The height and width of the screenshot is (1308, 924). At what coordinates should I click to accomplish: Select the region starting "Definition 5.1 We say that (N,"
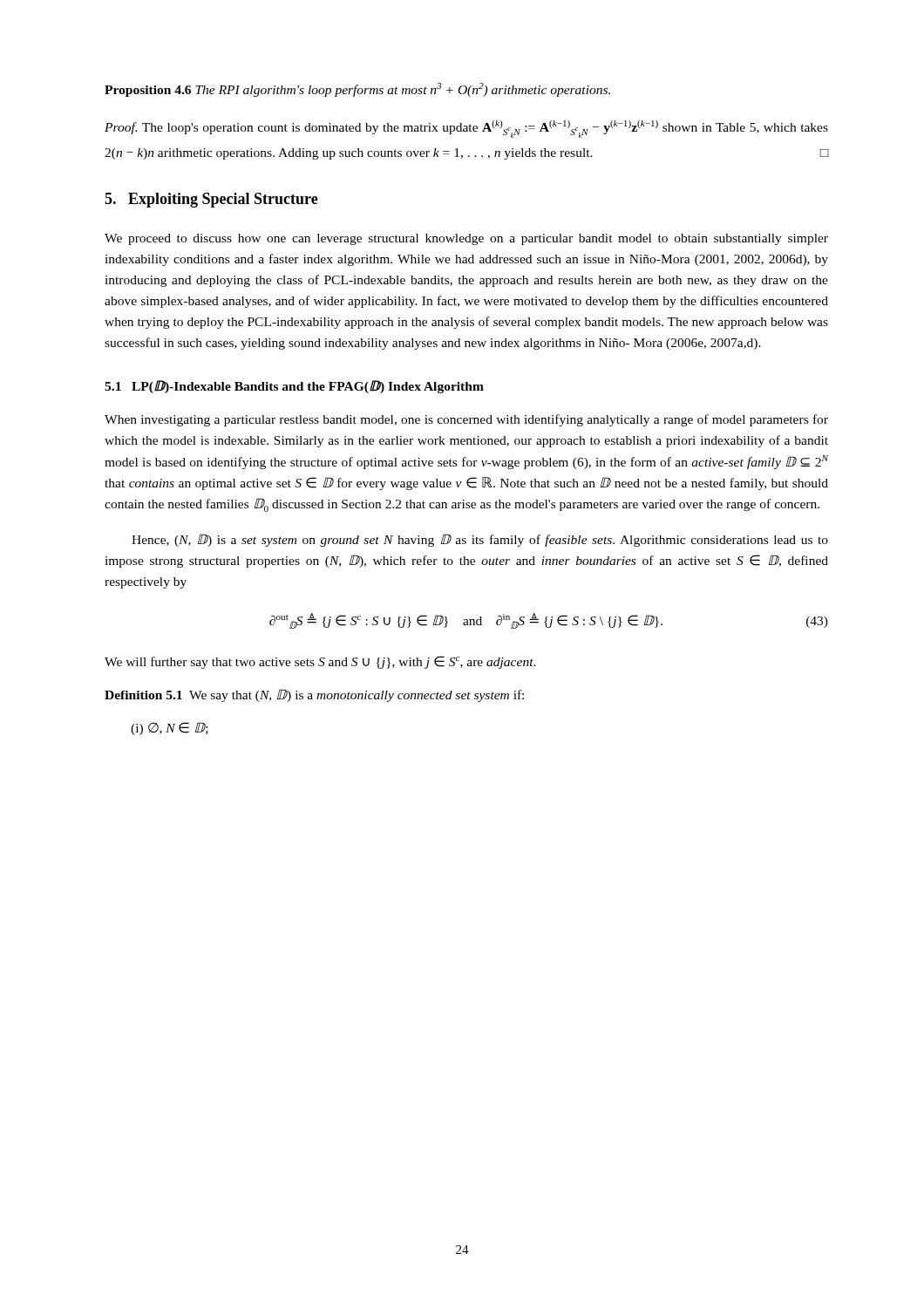pyautogui.click(x=315, y=695)
